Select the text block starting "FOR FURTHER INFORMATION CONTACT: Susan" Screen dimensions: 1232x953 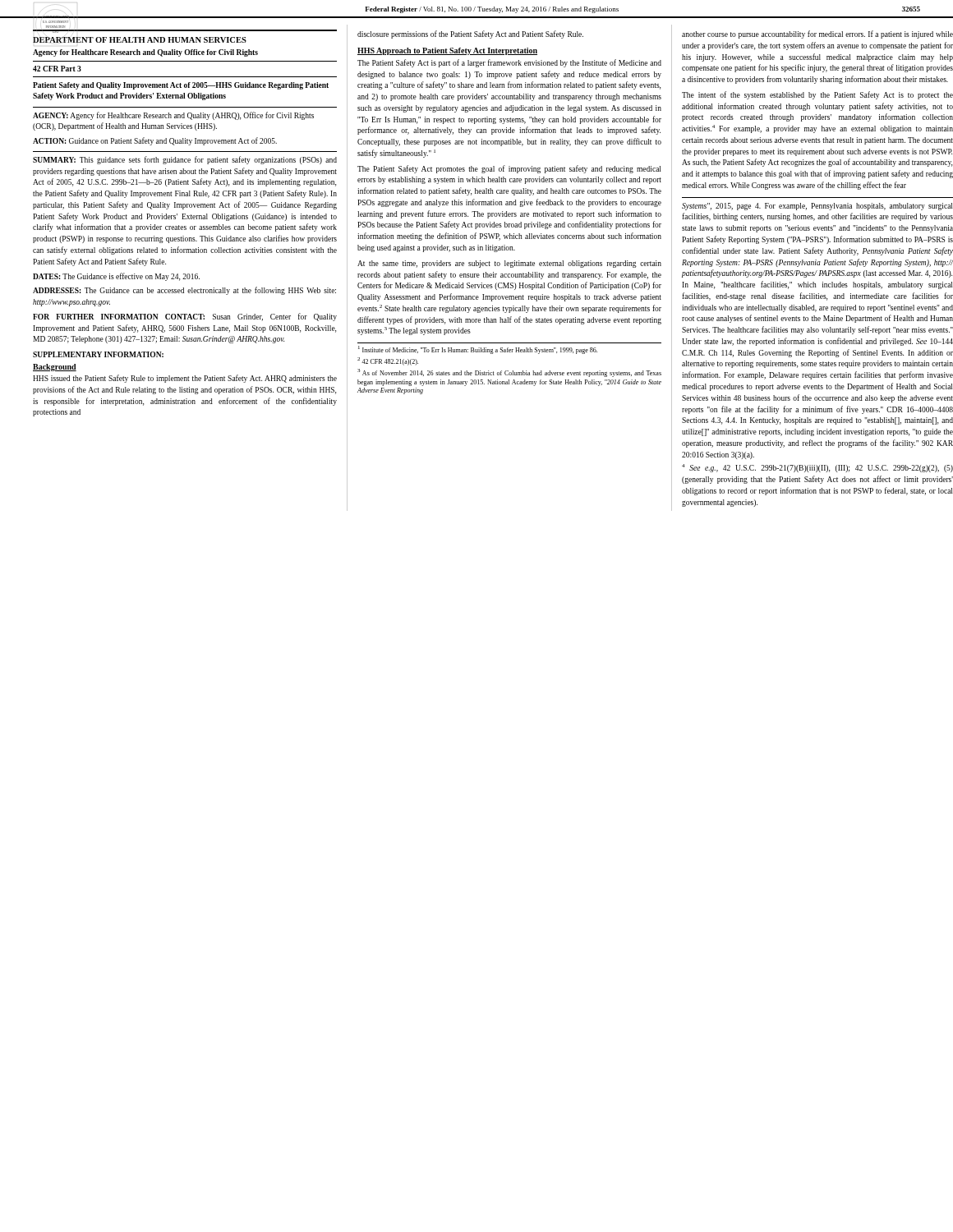coord(185,328)
